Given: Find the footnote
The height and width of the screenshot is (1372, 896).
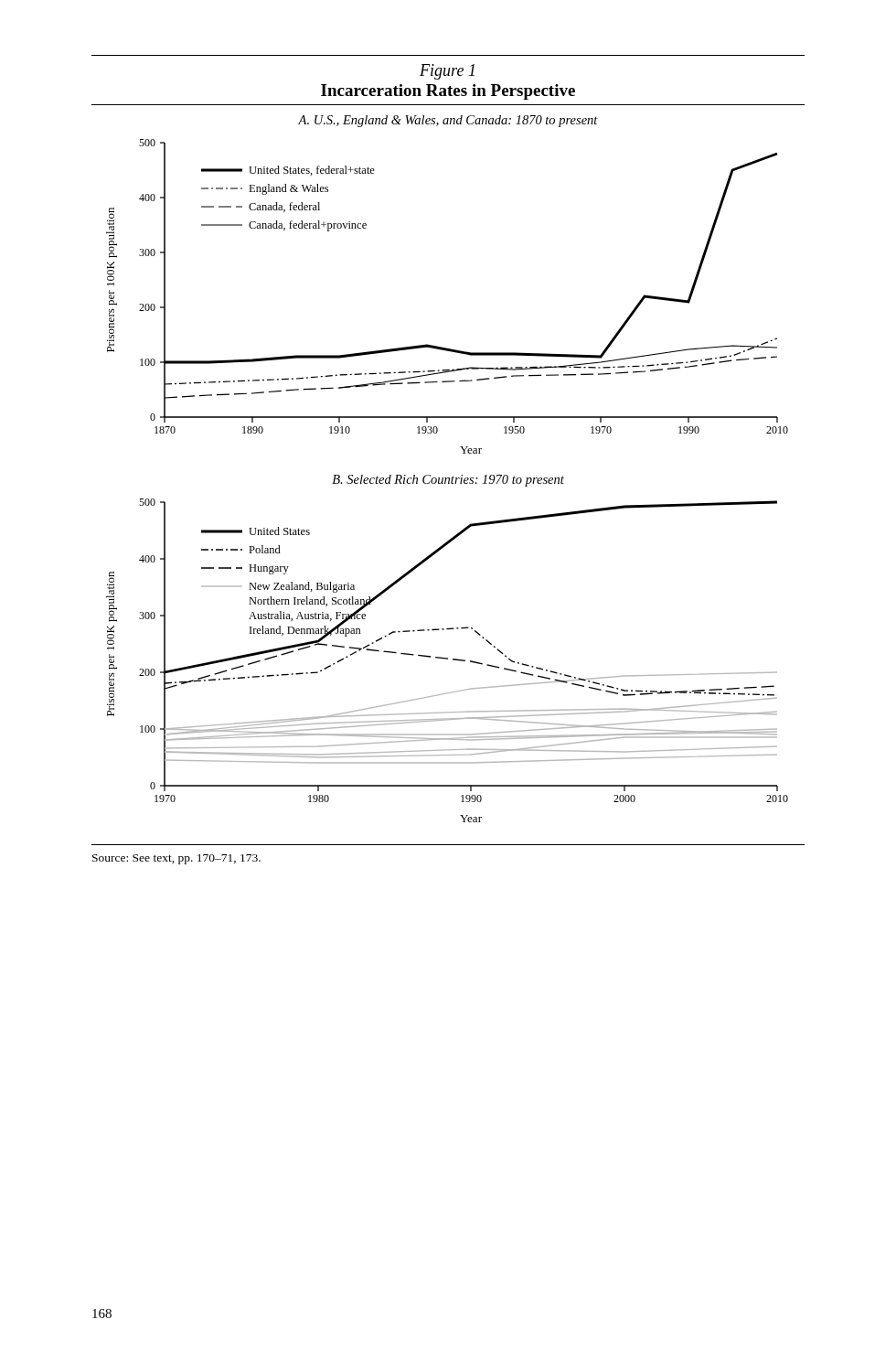Looking at the screenshot, I should point(176,858).
